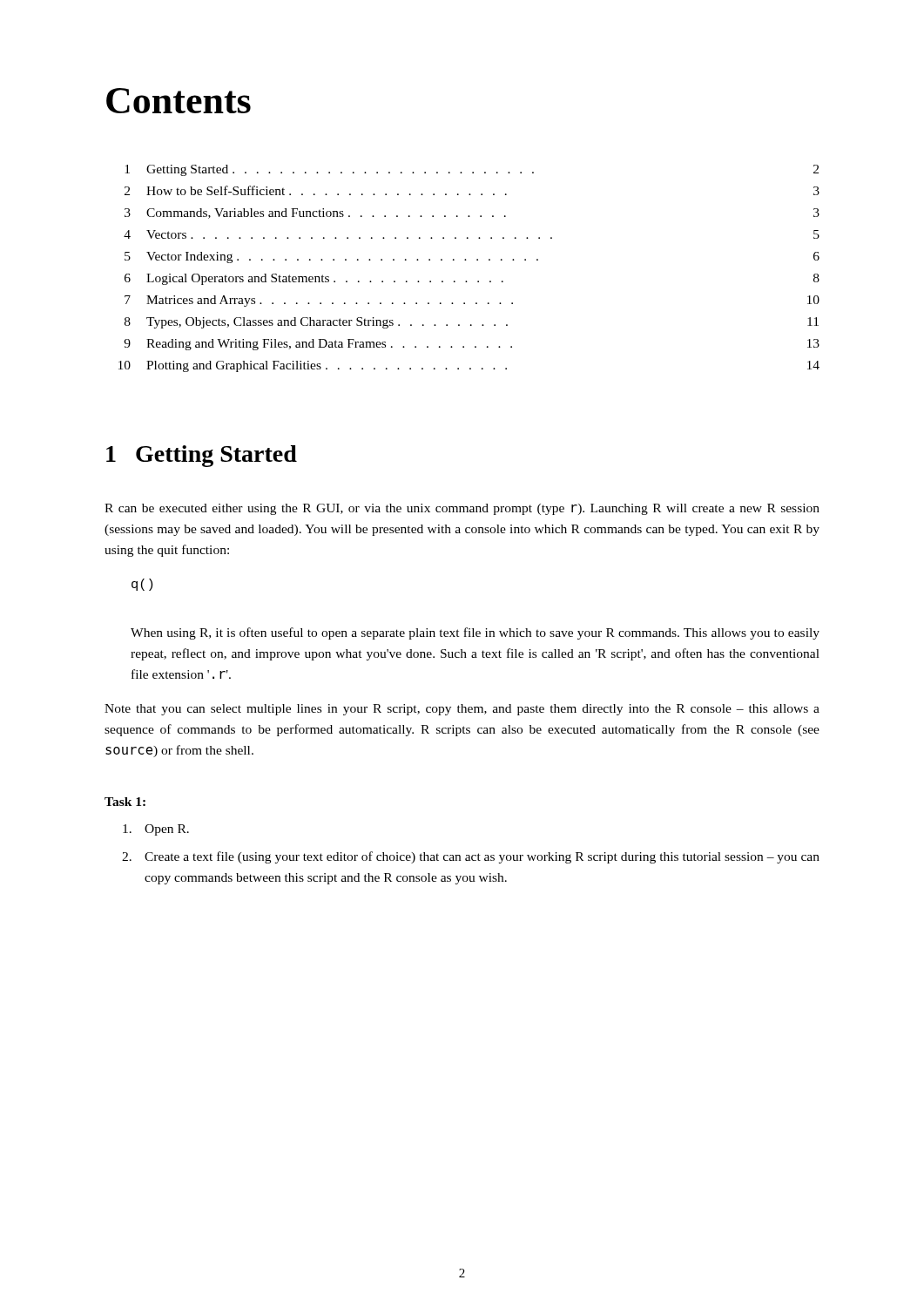924x1307 pixels.
Task: Select the passage starting "Note that you can"
Action: (462, 729)
